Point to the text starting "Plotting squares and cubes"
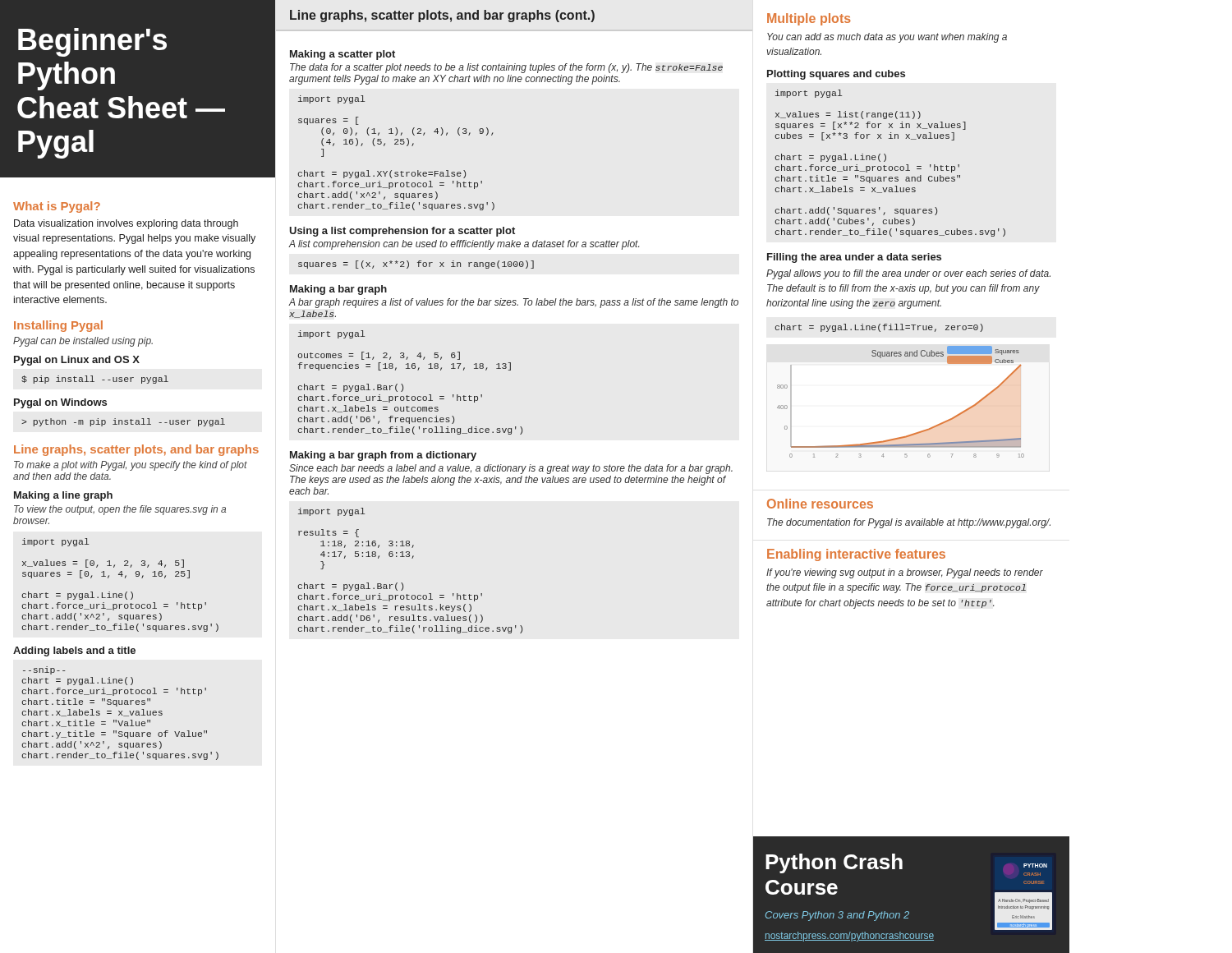This screenshot has width=1232, height=953. pos(836,74)
